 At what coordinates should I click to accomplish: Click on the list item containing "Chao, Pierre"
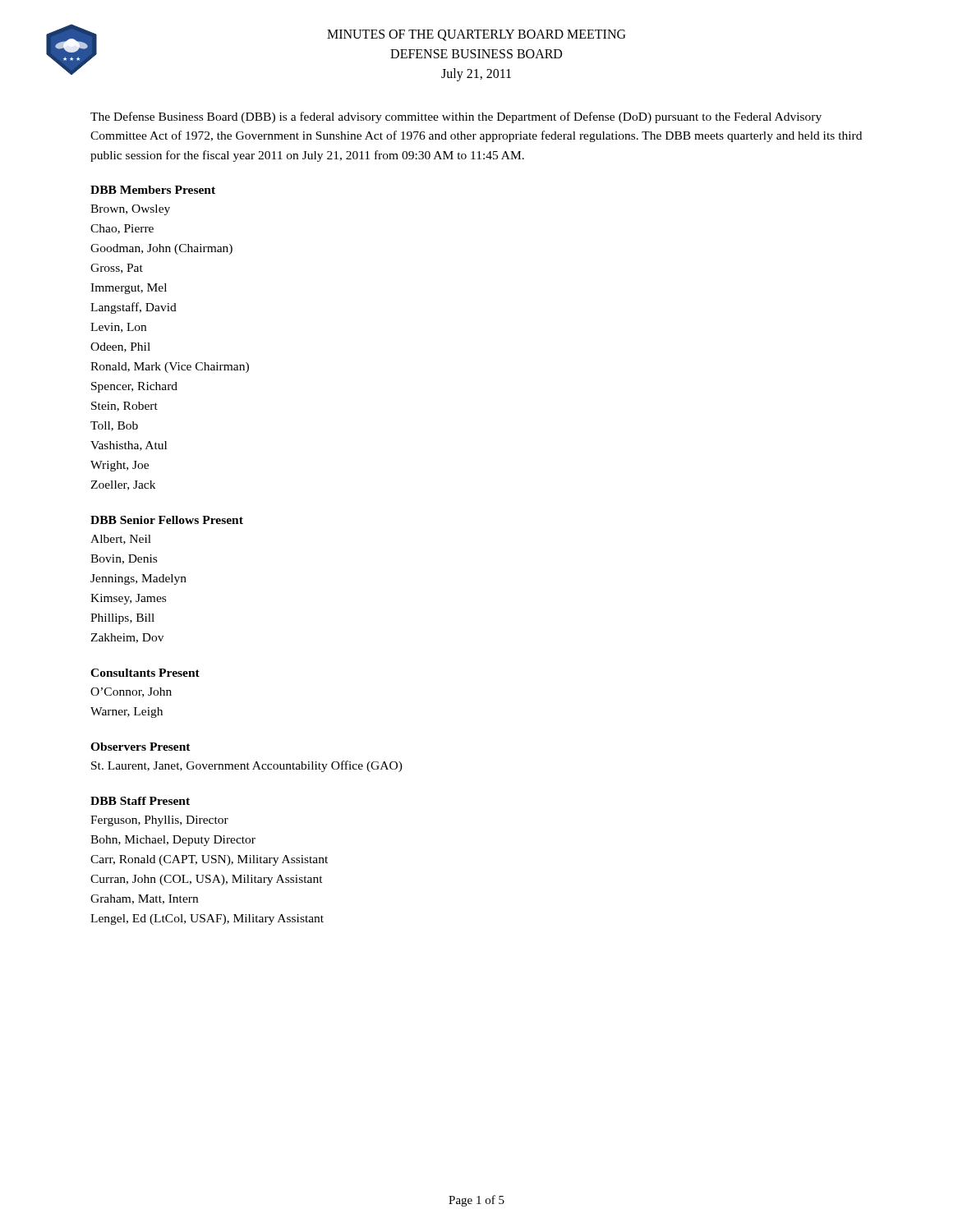point(122,228)
